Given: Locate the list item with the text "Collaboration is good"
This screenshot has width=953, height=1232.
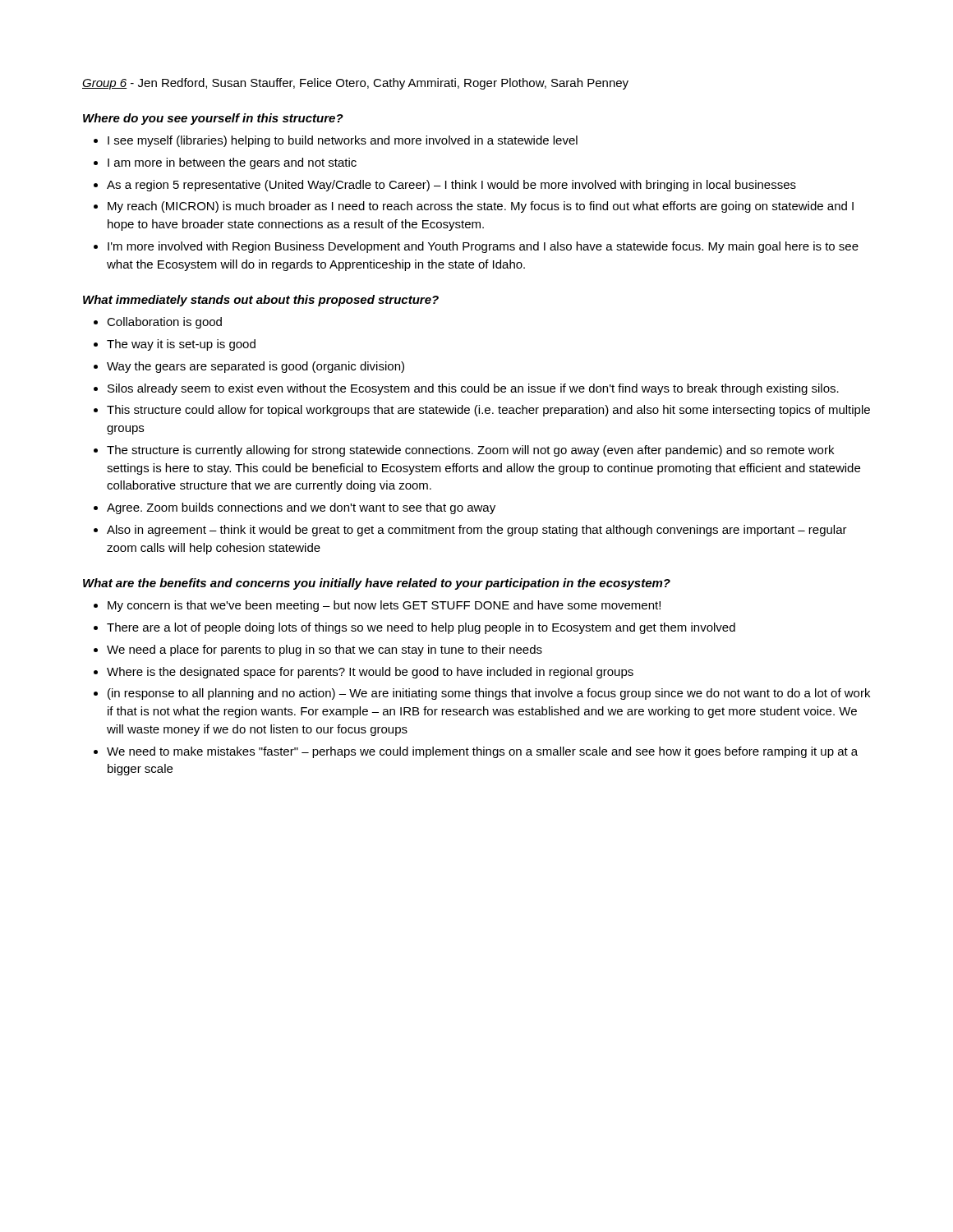Looking at the screenshot, I should pyautogui.click(x=165, y=322).
